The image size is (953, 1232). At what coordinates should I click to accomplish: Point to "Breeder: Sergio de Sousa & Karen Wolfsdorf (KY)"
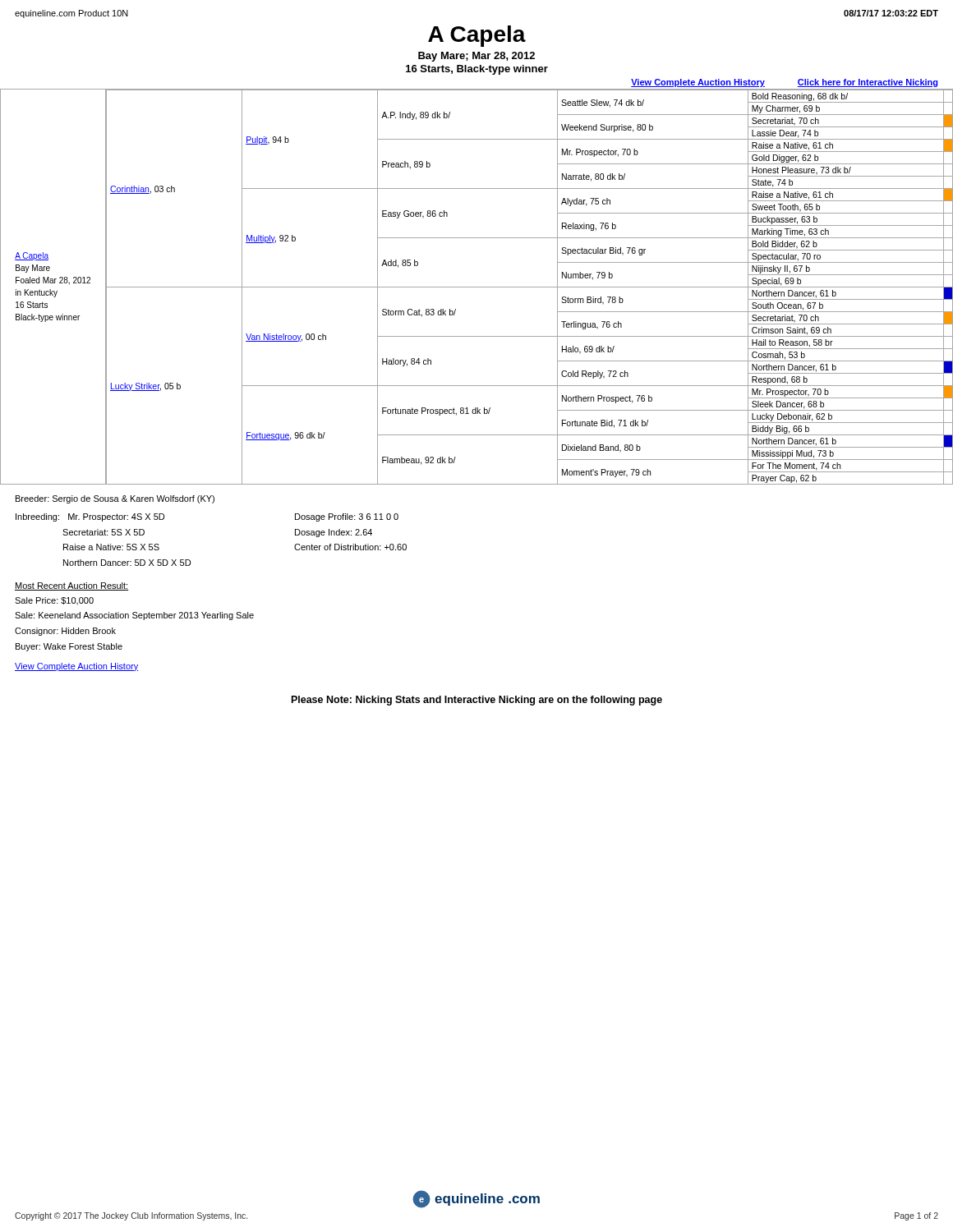(115, 499)
